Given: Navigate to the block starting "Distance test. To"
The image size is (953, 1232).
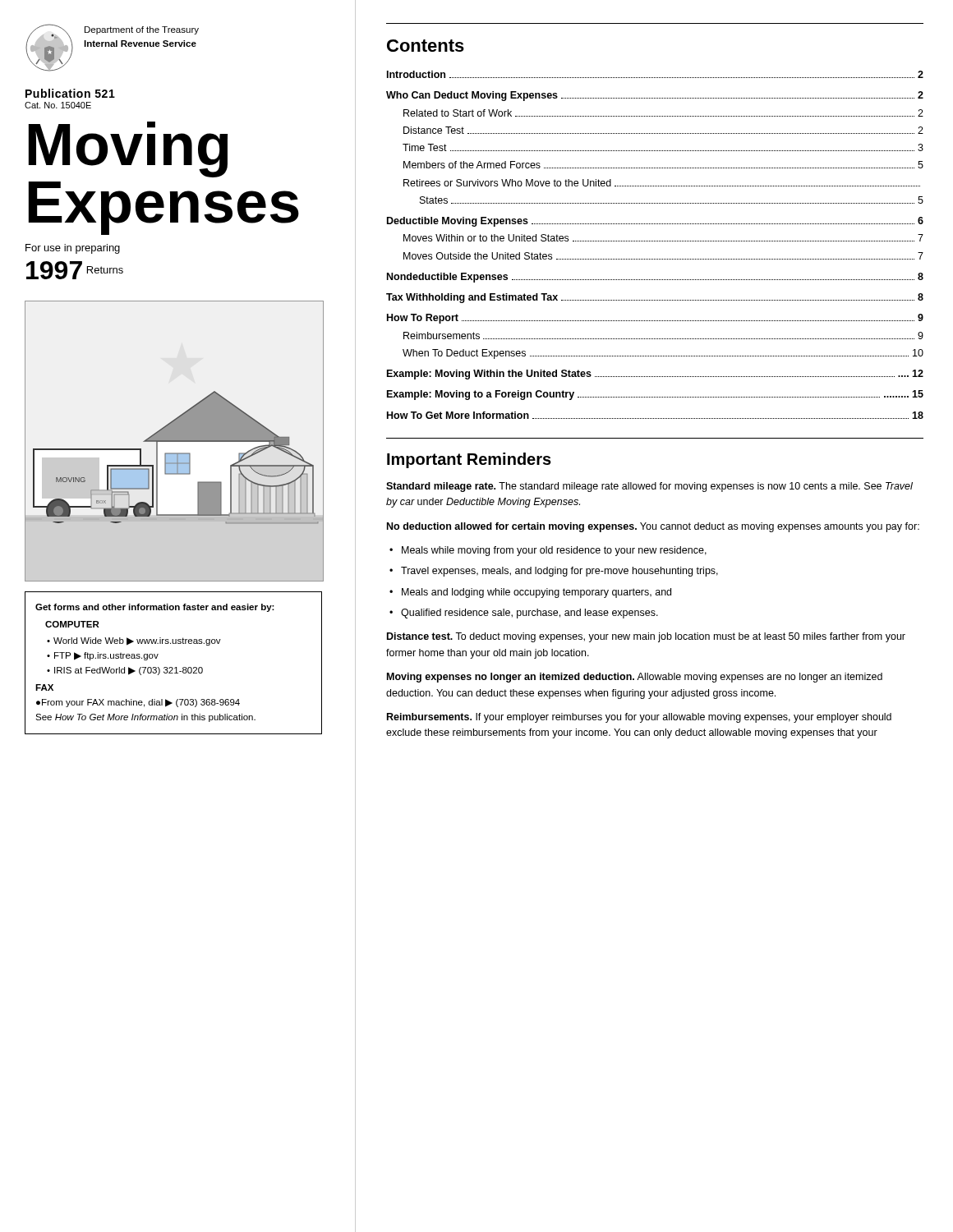Looking at the screenshot, I should point(646,645).
